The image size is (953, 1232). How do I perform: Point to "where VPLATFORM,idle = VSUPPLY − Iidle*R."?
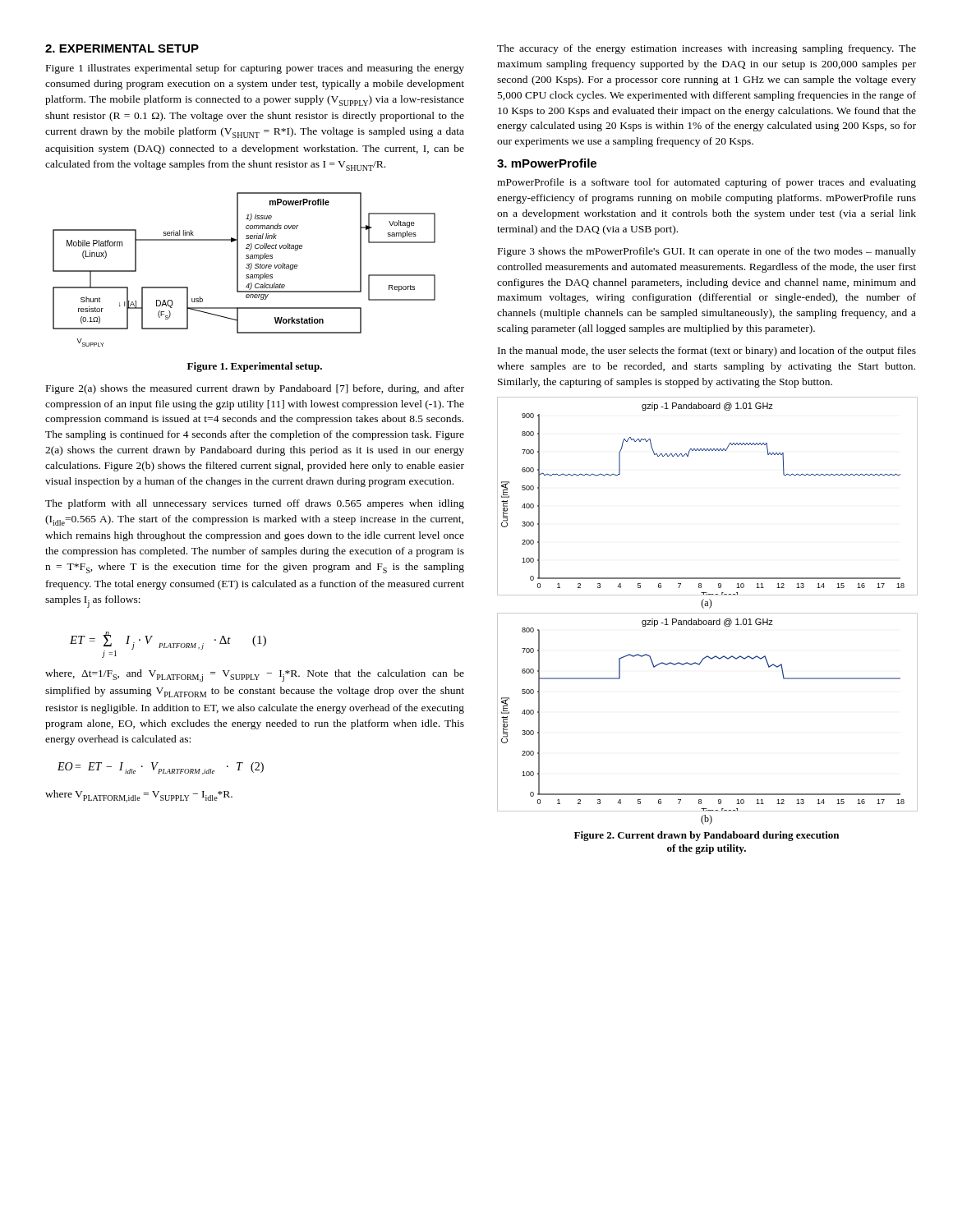click(139, 796)
